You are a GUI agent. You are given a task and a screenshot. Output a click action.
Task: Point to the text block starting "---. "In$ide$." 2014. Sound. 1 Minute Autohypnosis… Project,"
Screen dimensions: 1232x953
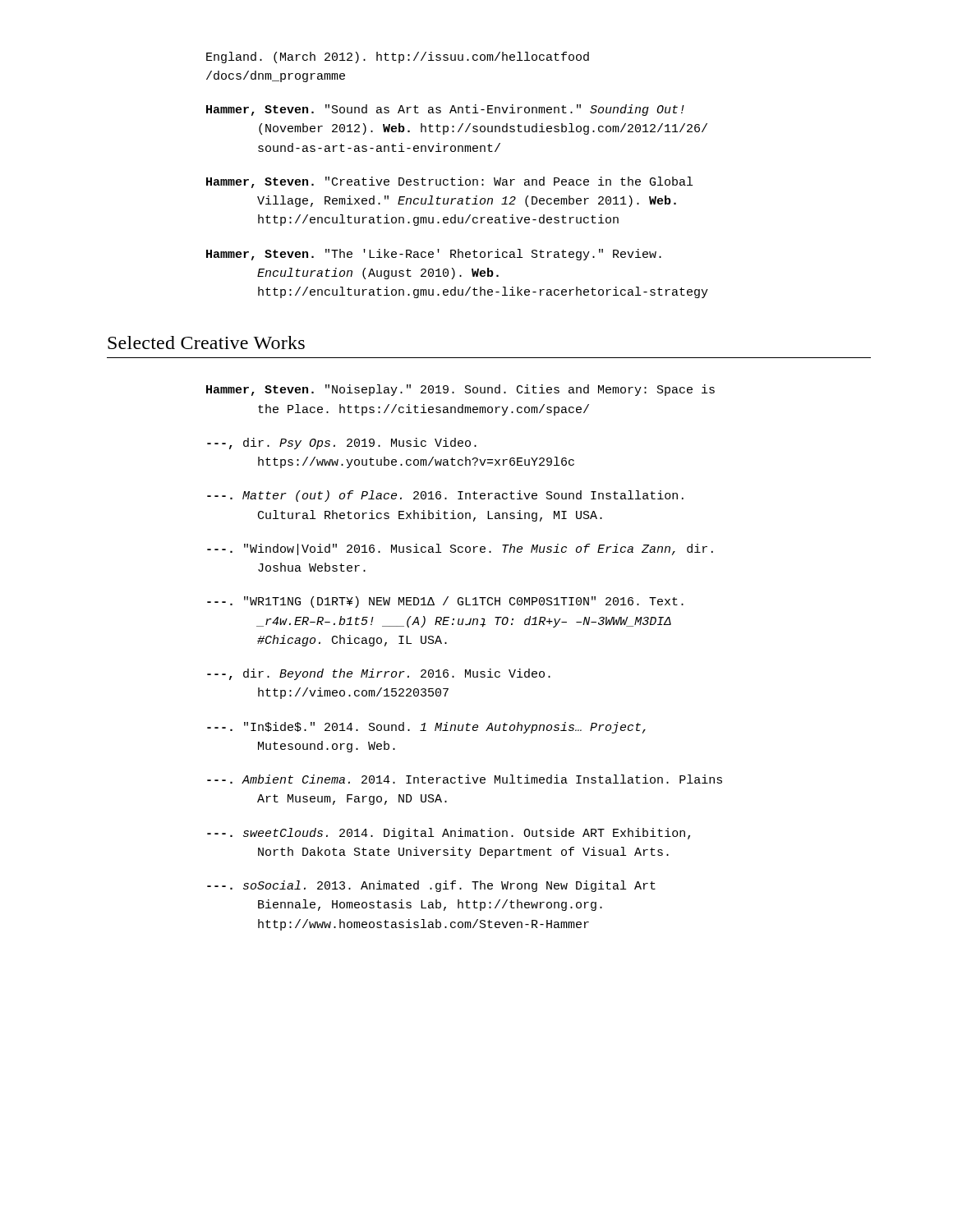(489, 737)
